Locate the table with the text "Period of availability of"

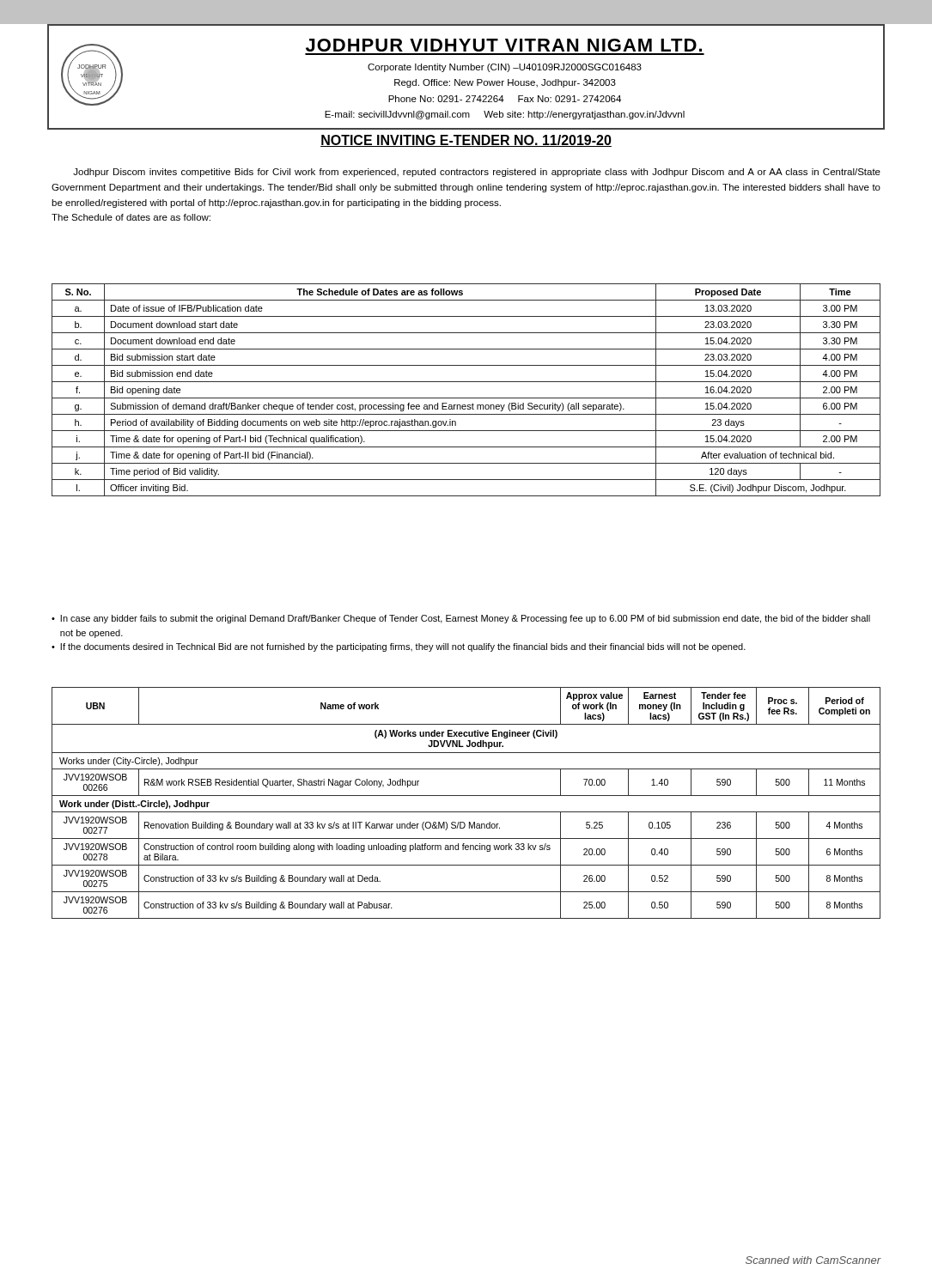466,390
